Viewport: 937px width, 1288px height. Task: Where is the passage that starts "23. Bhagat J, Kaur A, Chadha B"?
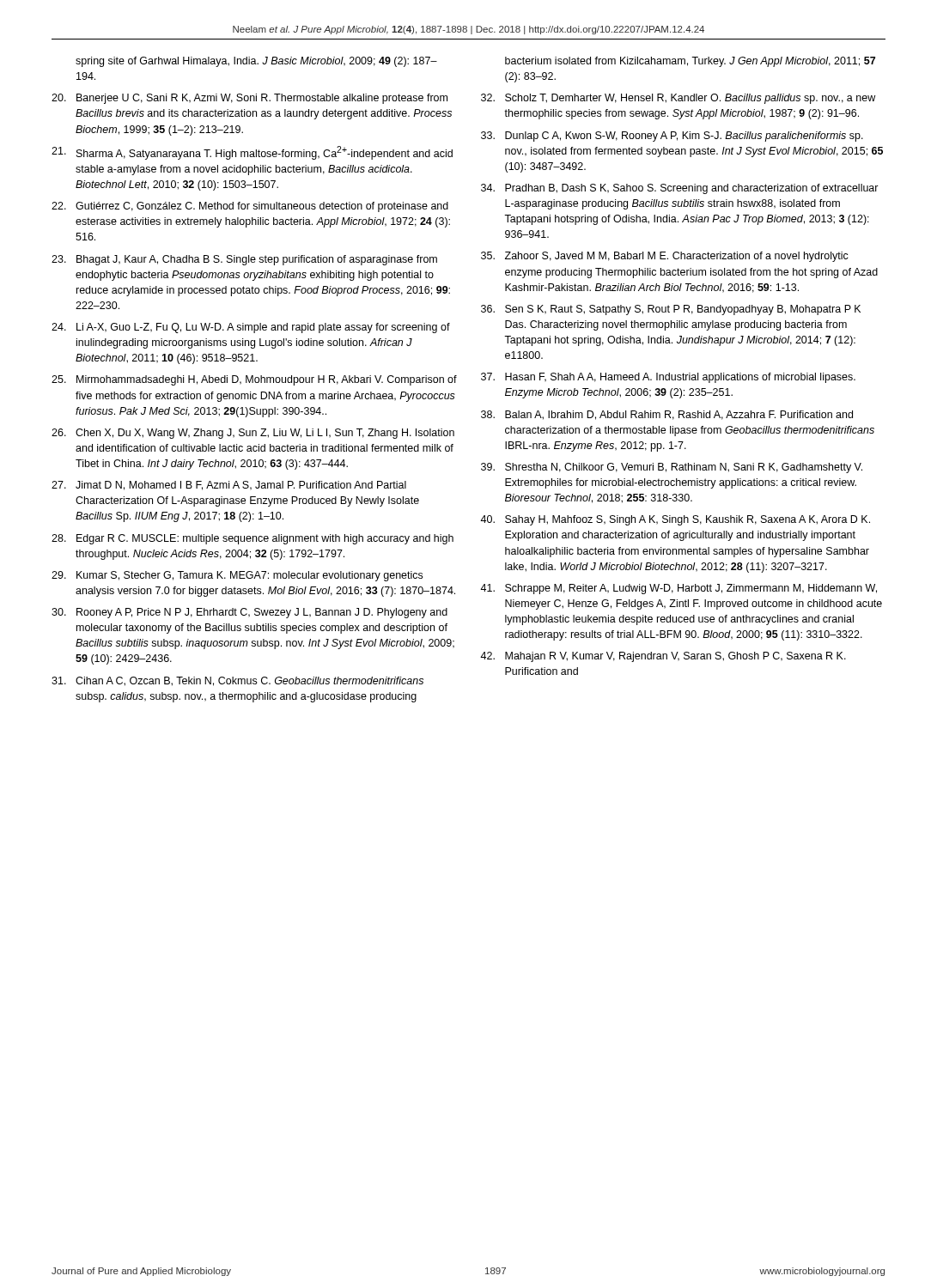click(254, 282)
